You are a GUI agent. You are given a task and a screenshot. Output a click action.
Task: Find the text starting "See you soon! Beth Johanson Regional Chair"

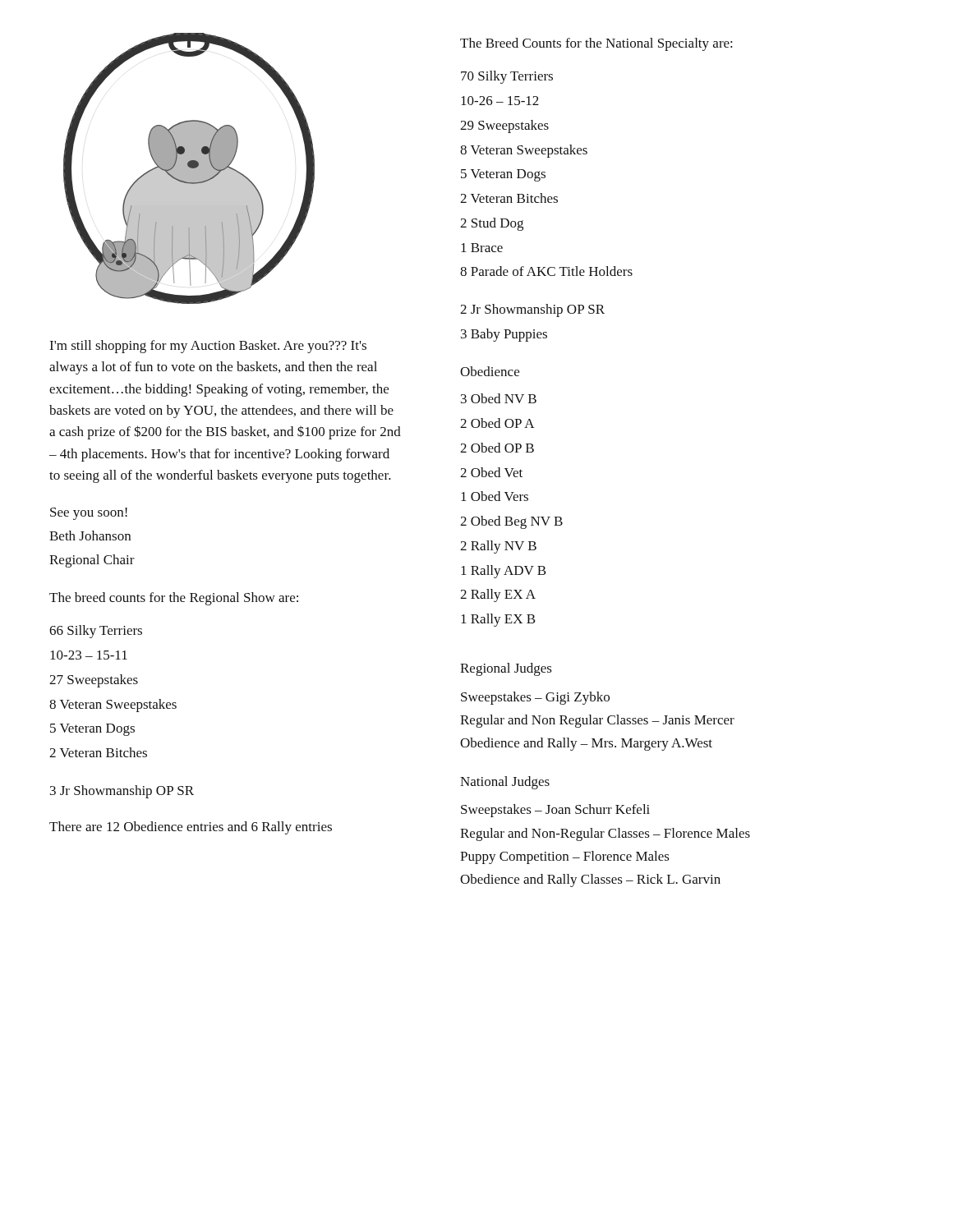tap(92, 536)
